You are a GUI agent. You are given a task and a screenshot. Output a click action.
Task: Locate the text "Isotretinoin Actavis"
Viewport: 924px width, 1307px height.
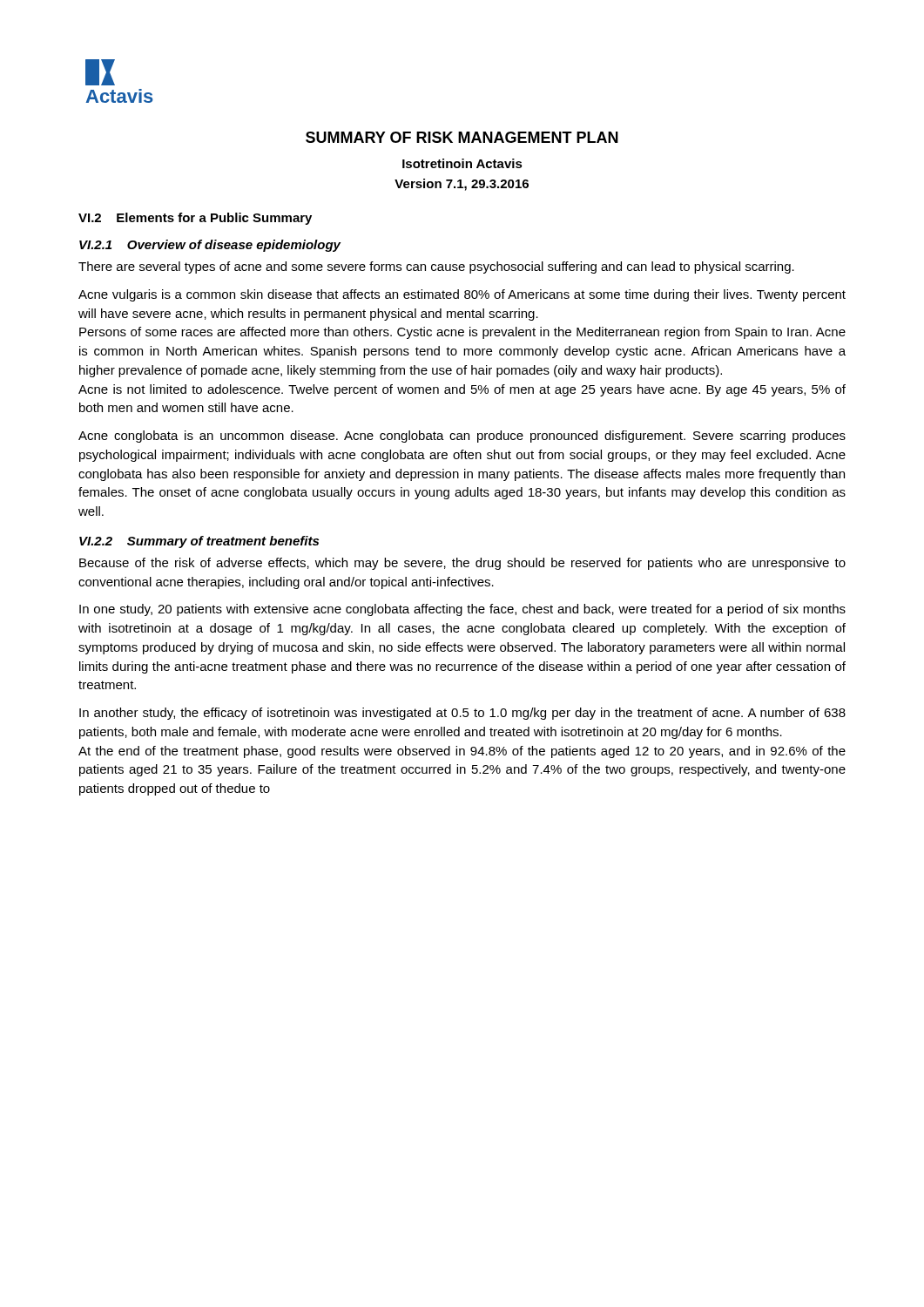pos(462,163)
